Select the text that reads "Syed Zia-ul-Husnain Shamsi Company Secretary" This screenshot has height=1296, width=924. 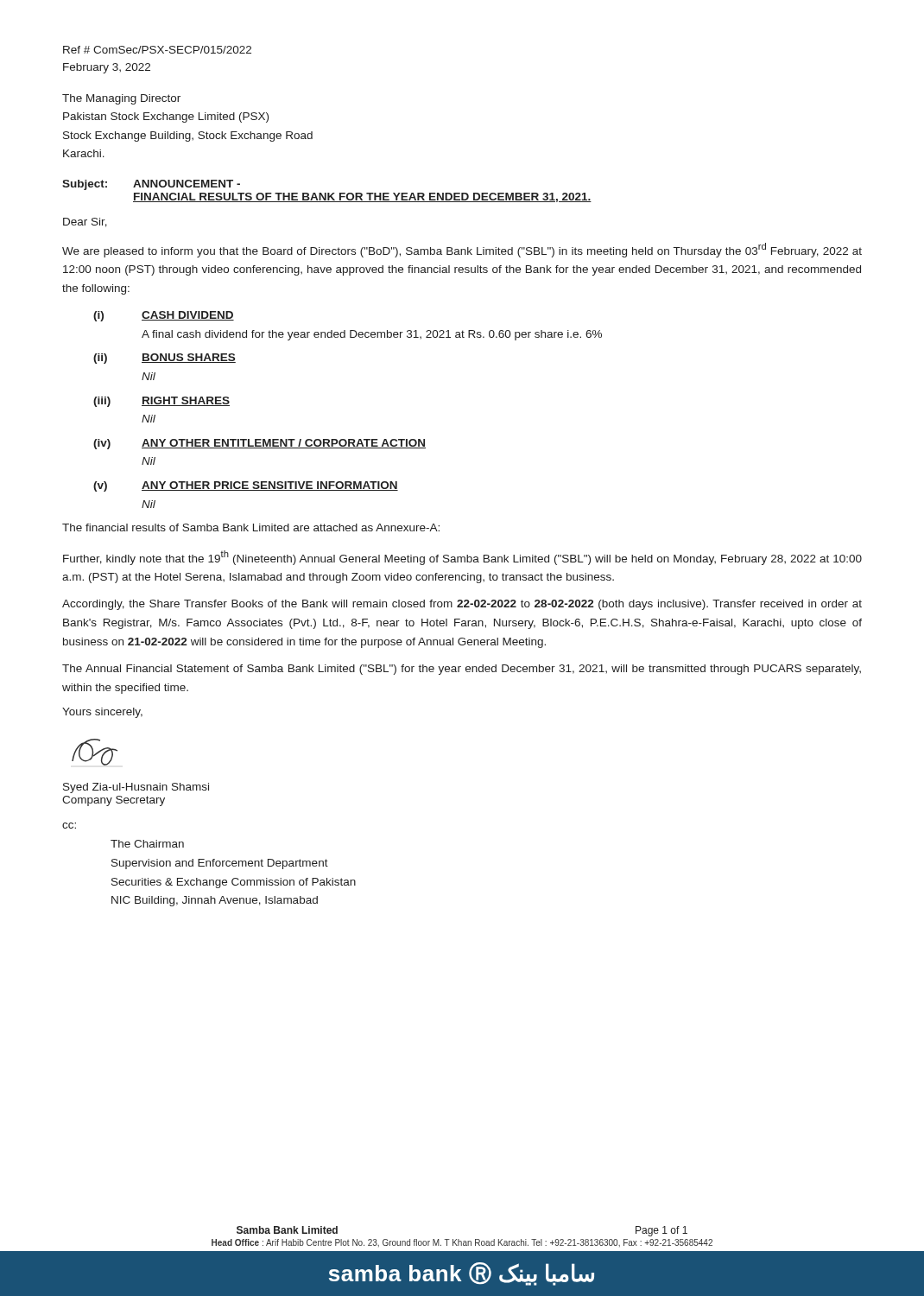pyautogui.click(x=136, y=793)
